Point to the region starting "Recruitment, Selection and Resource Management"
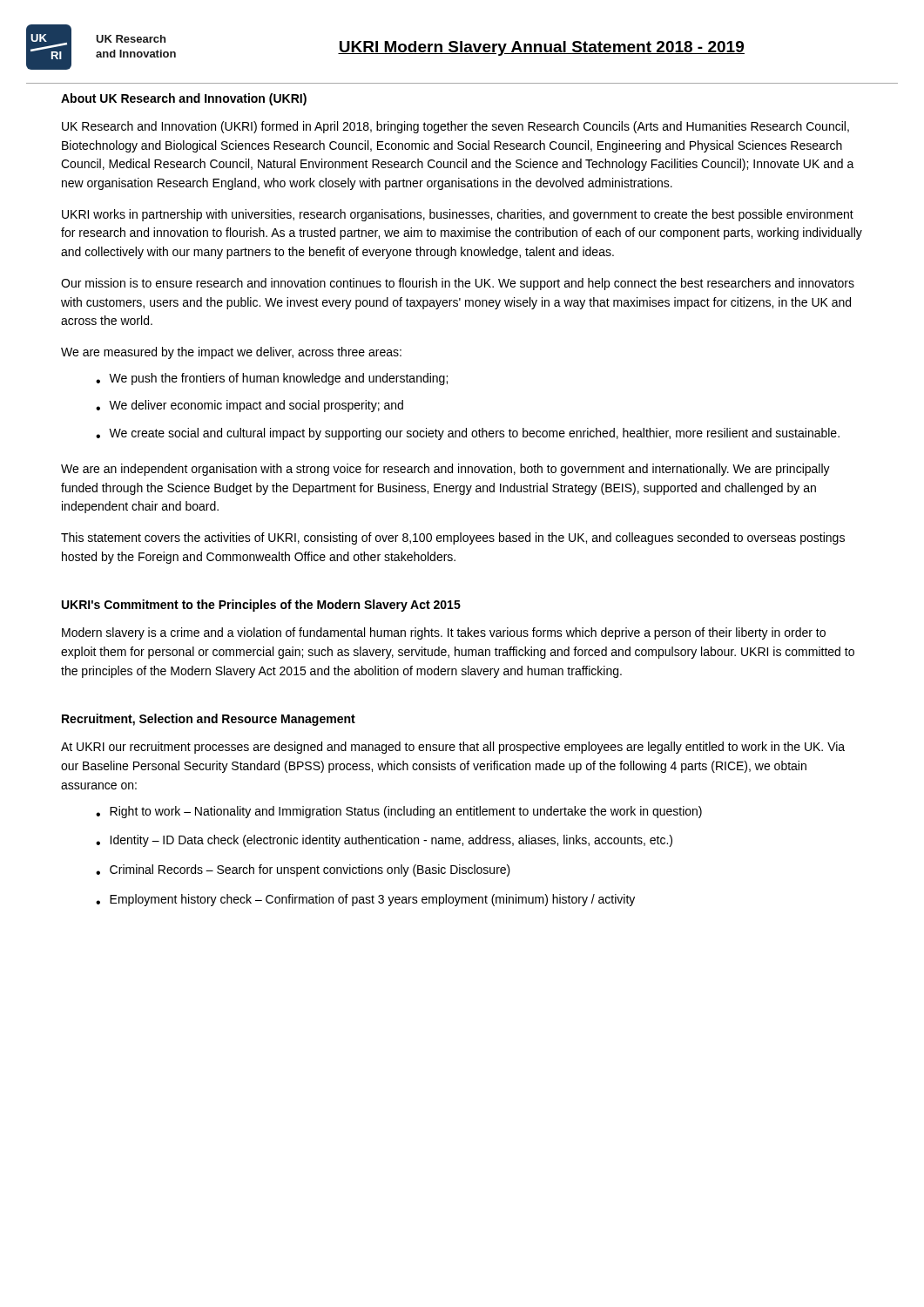The height and width of the screenshot is (1307, 924). (x=209, y=720)
